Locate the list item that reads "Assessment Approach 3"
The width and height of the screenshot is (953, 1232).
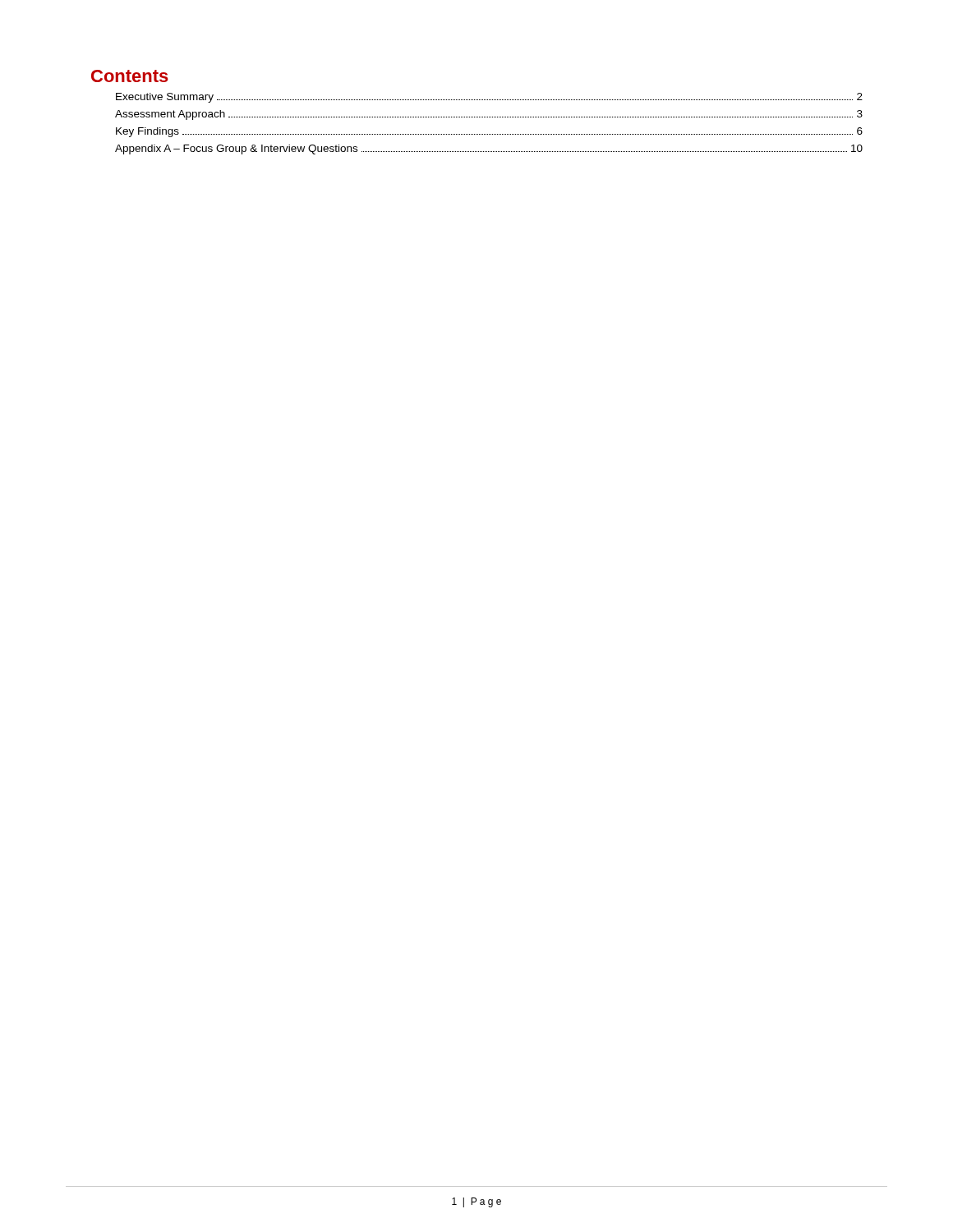click(489, 114)
